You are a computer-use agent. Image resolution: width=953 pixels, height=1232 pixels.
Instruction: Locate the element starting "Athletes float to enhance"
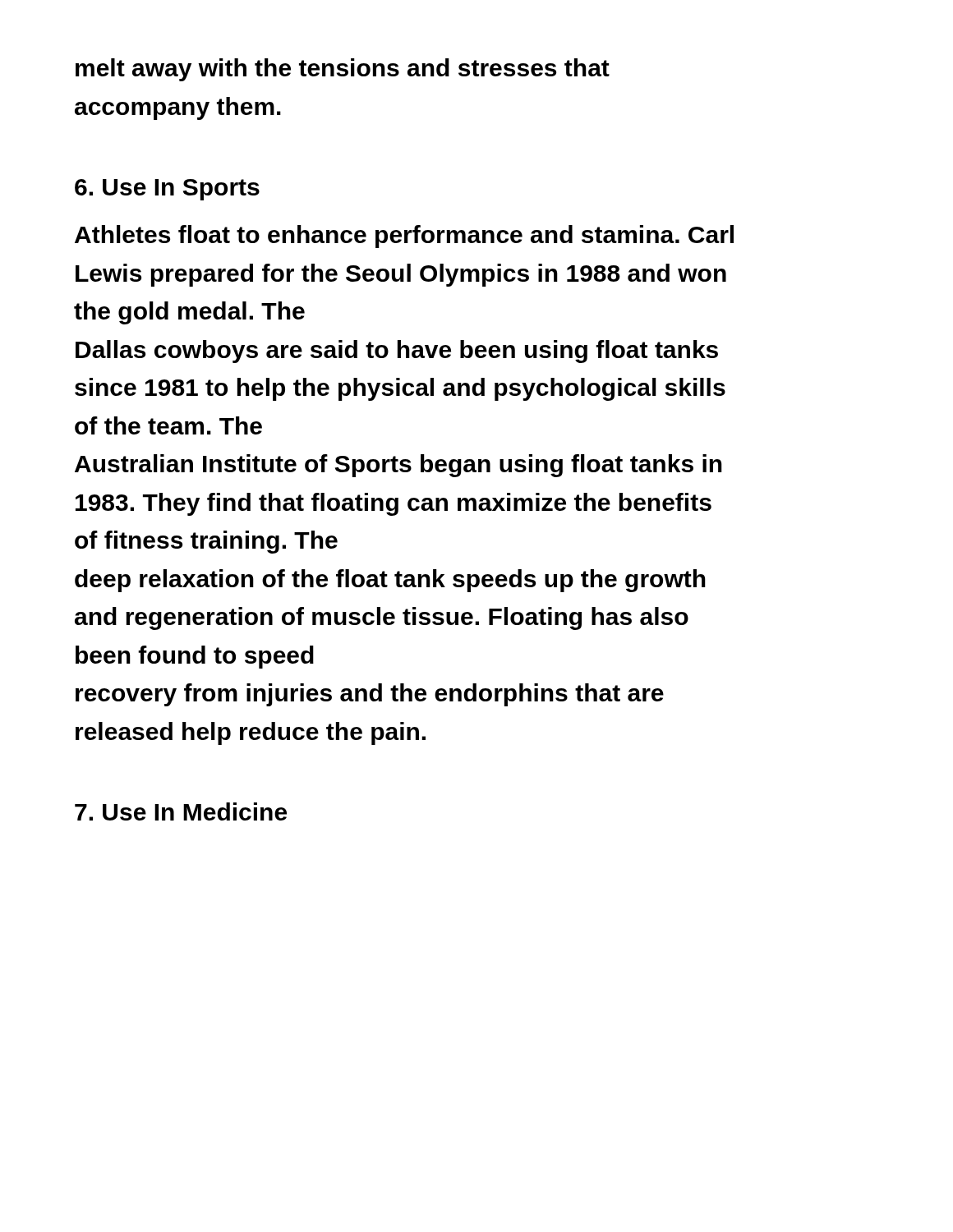tap(405, 483)
